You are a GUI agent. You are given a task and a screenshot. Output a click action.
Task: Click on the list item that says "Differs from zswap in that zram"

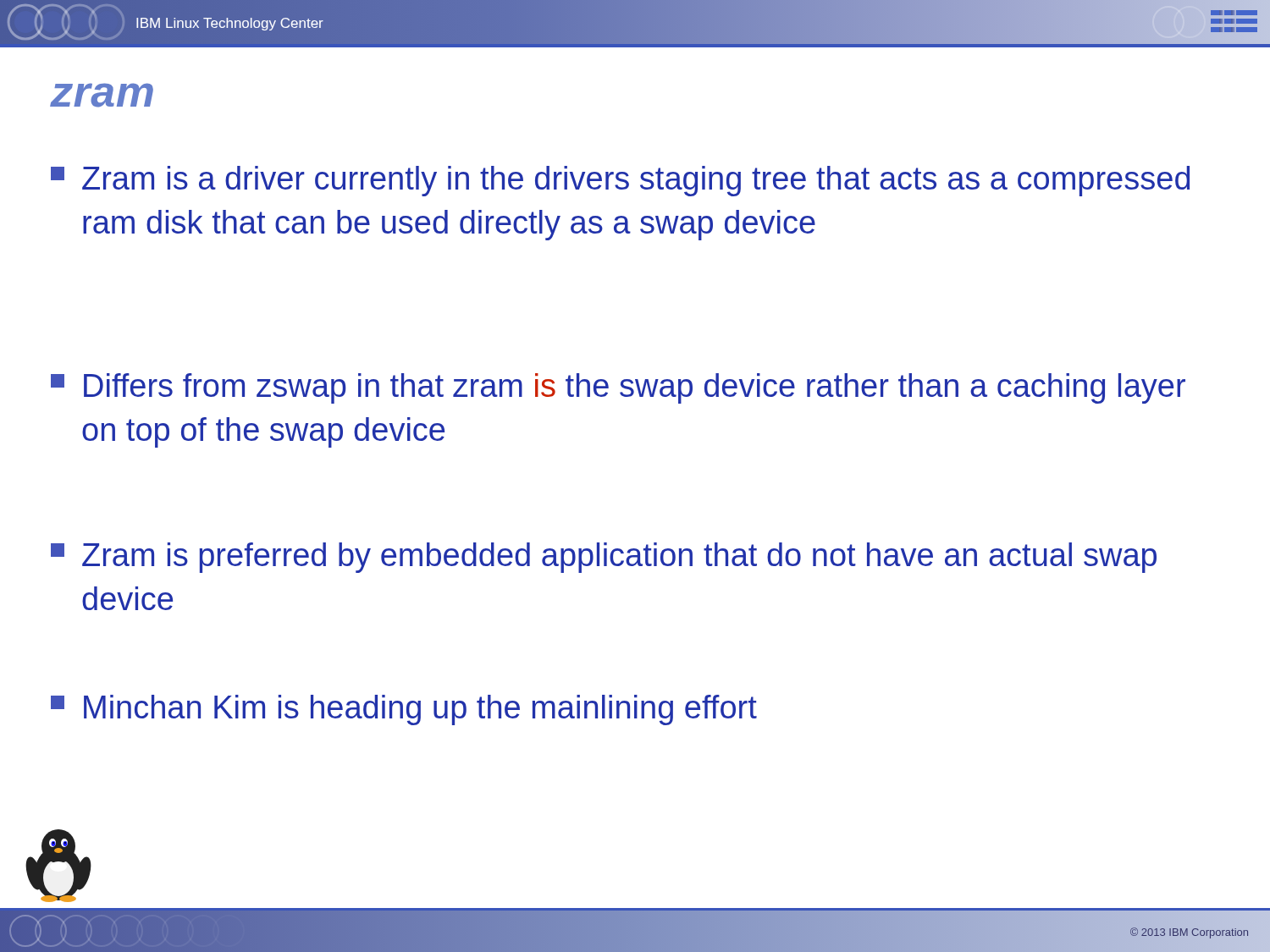[622, 408]
